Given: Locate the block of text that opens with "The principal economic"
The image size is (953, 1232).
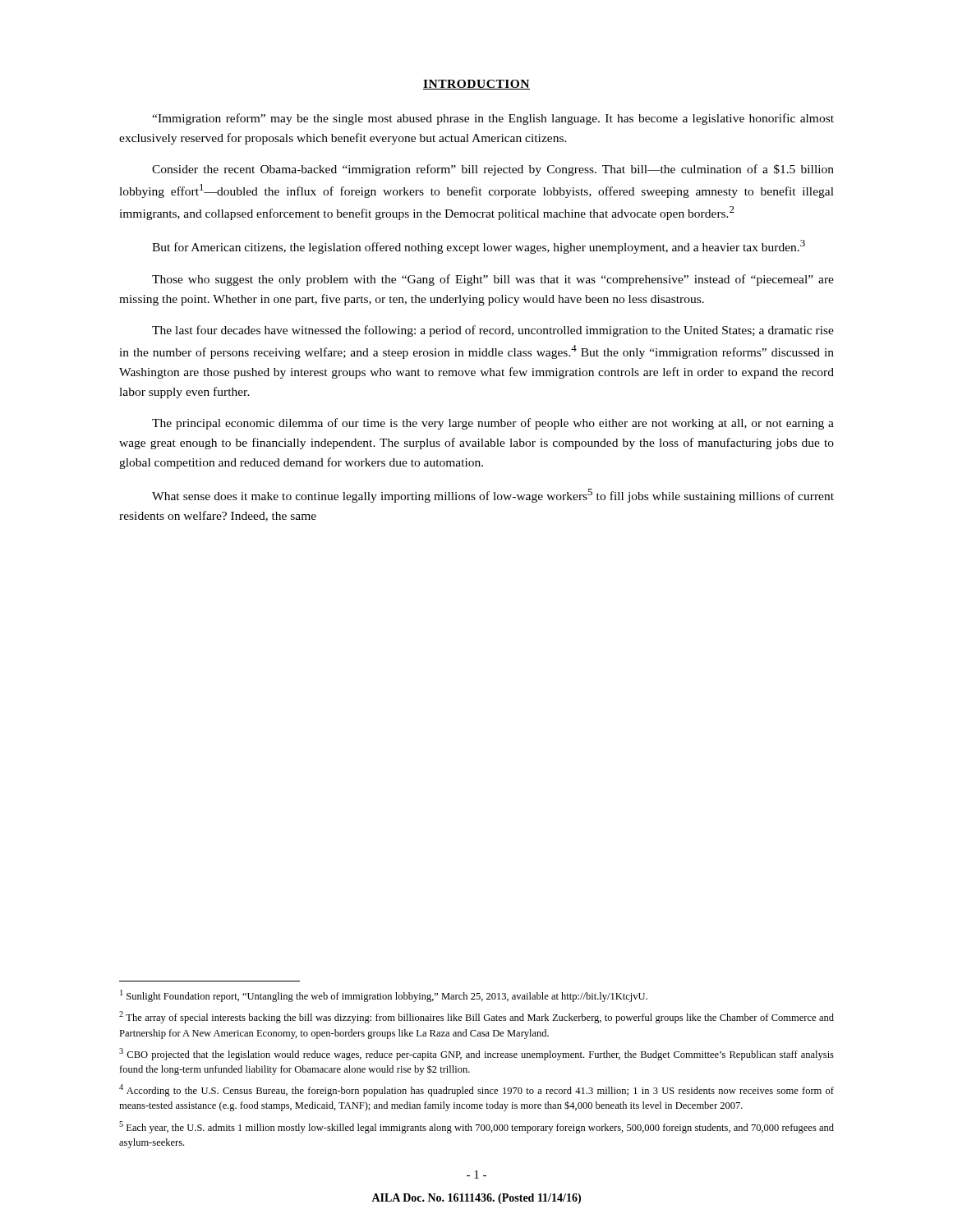Looking at the screenshot, I should [476, 442].
